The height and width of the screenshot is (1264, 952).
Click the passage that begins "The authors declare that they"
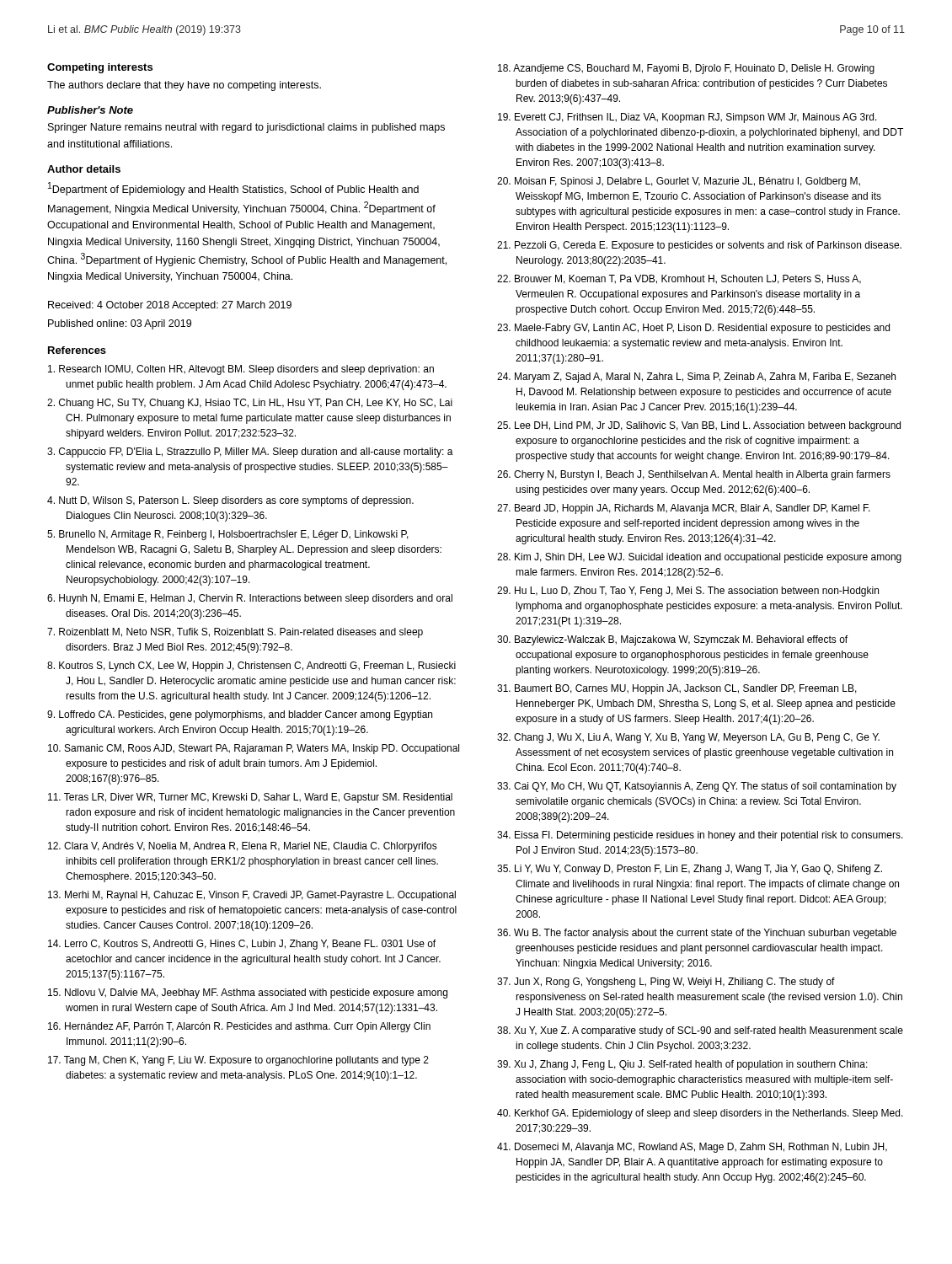pyautogui.click(x=184, y=85)
